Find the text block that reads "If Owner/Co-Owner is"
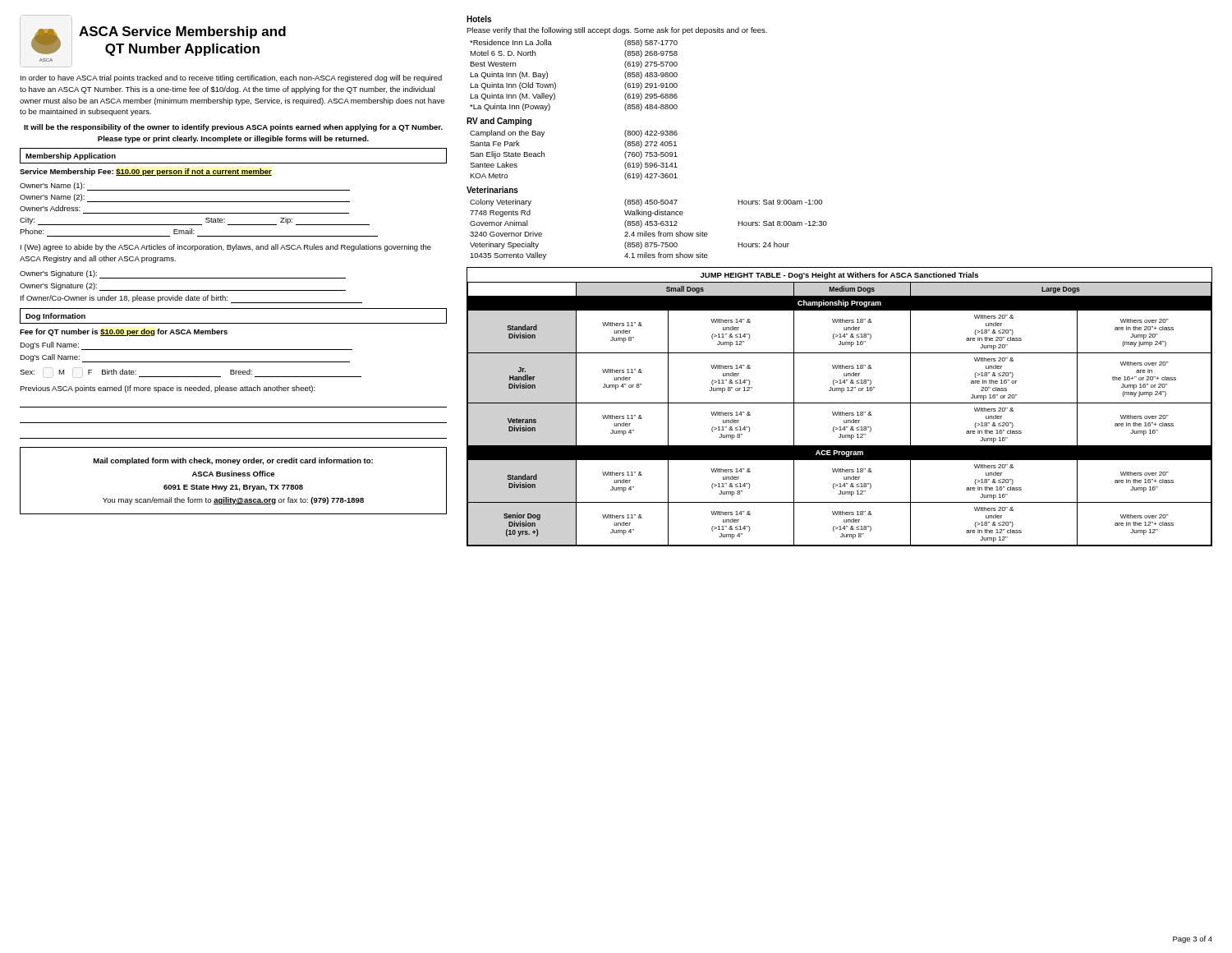 point(191,298)
